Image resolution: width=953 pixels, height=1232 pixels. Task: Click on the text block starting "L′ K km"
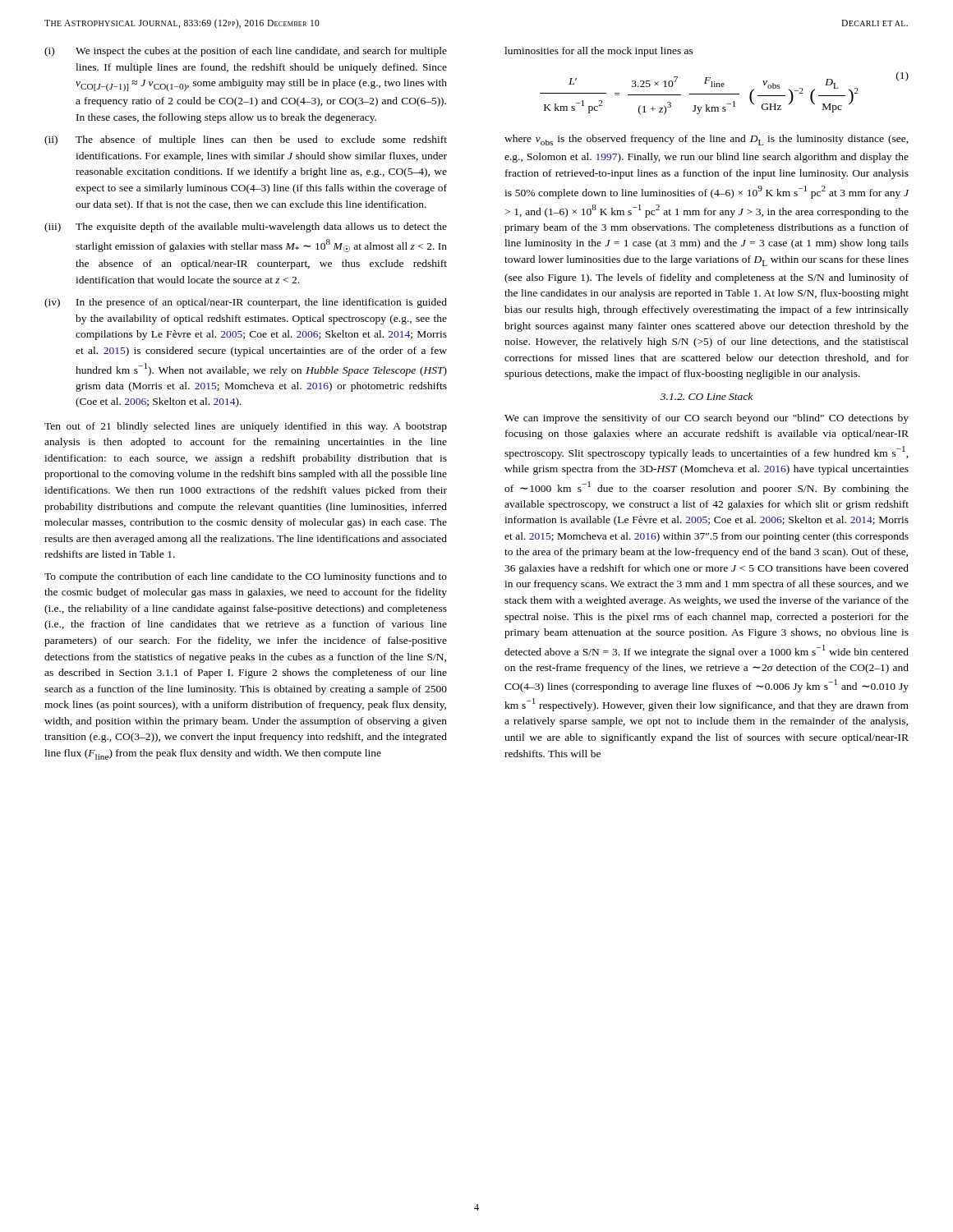click(724, 95)
